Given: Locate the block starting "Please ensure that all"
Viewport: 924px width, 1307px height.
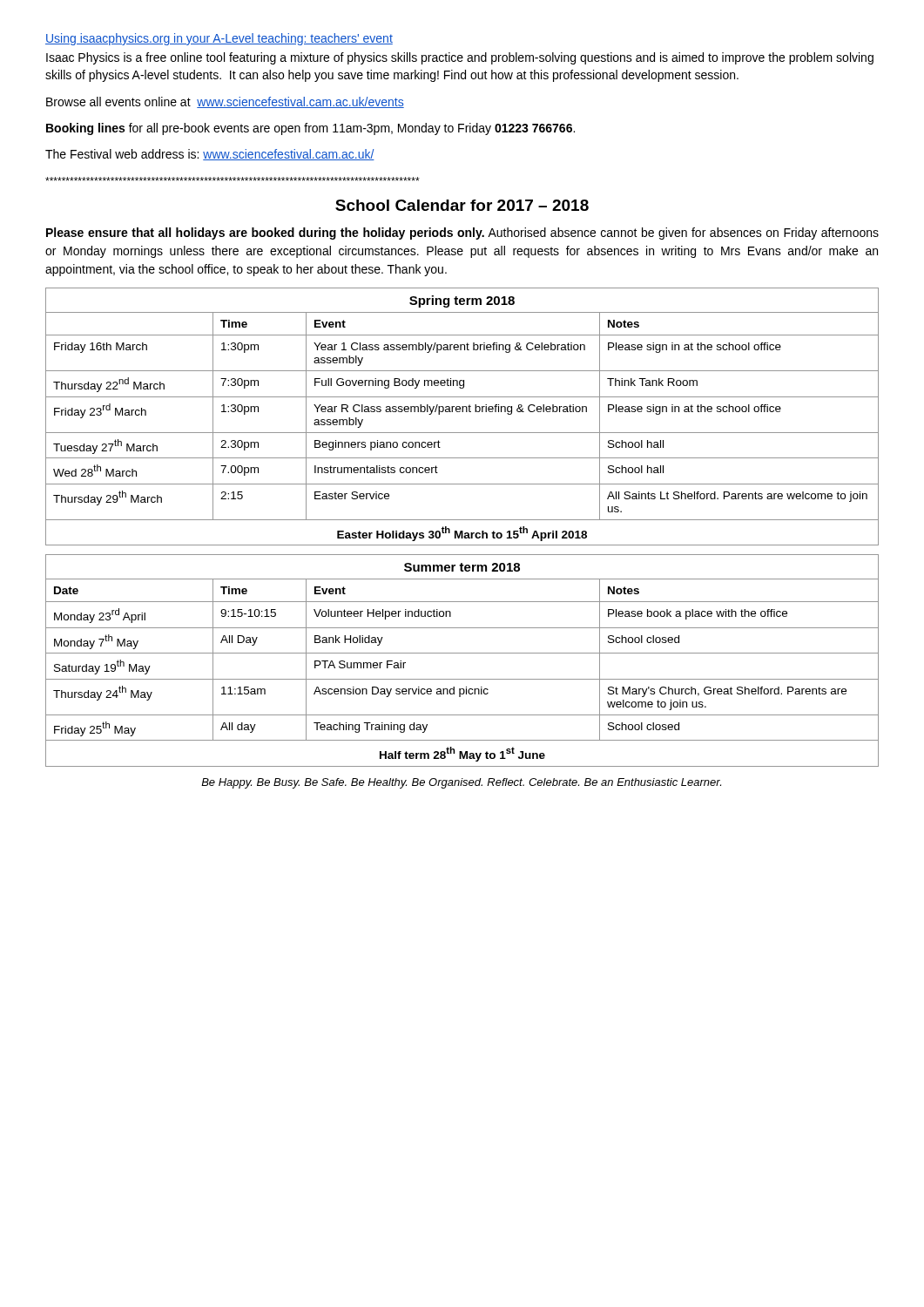Looking at the screenshot, I should coord(462,251).
